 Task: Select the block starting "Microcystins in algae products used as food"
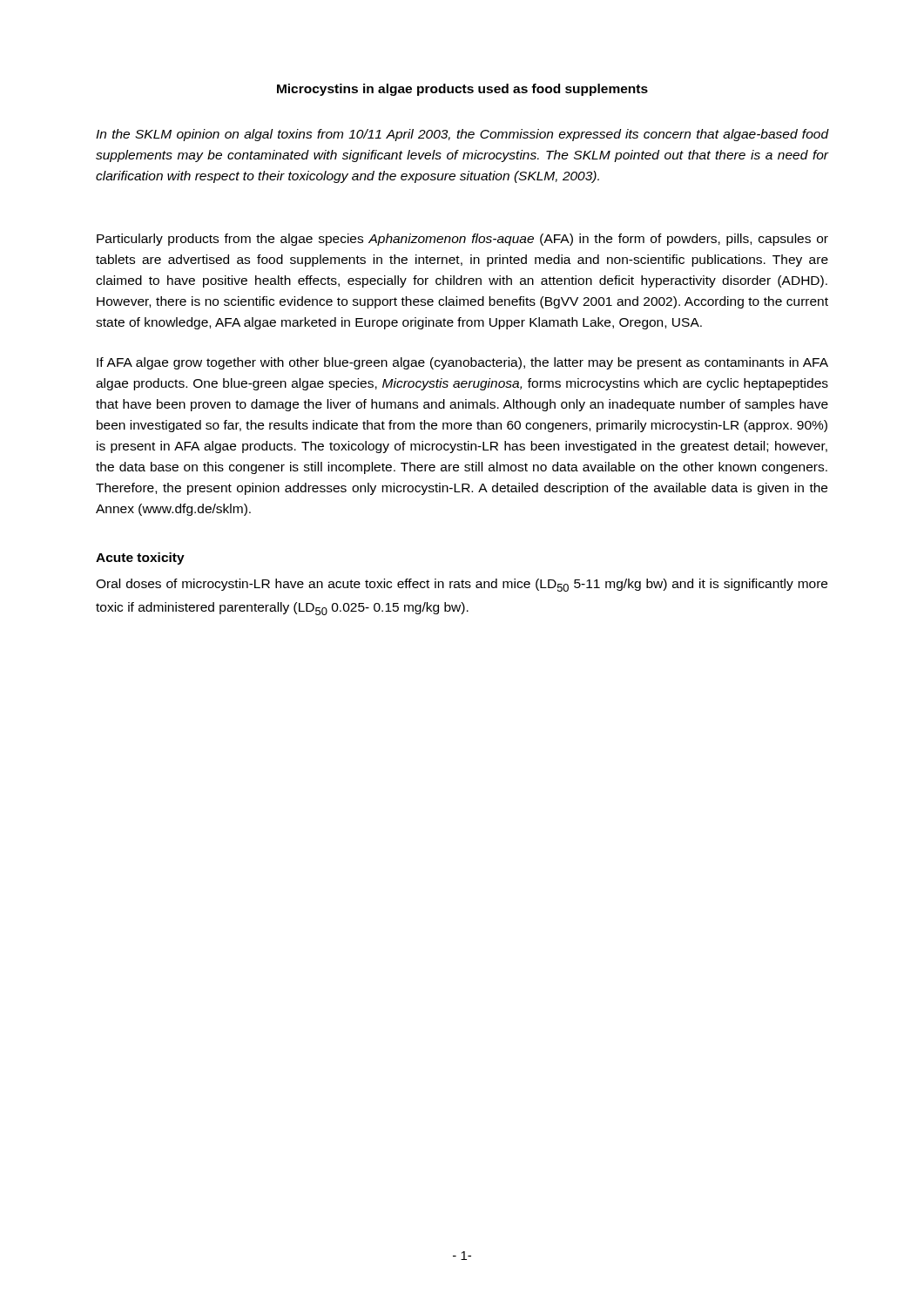coord(462,88)
